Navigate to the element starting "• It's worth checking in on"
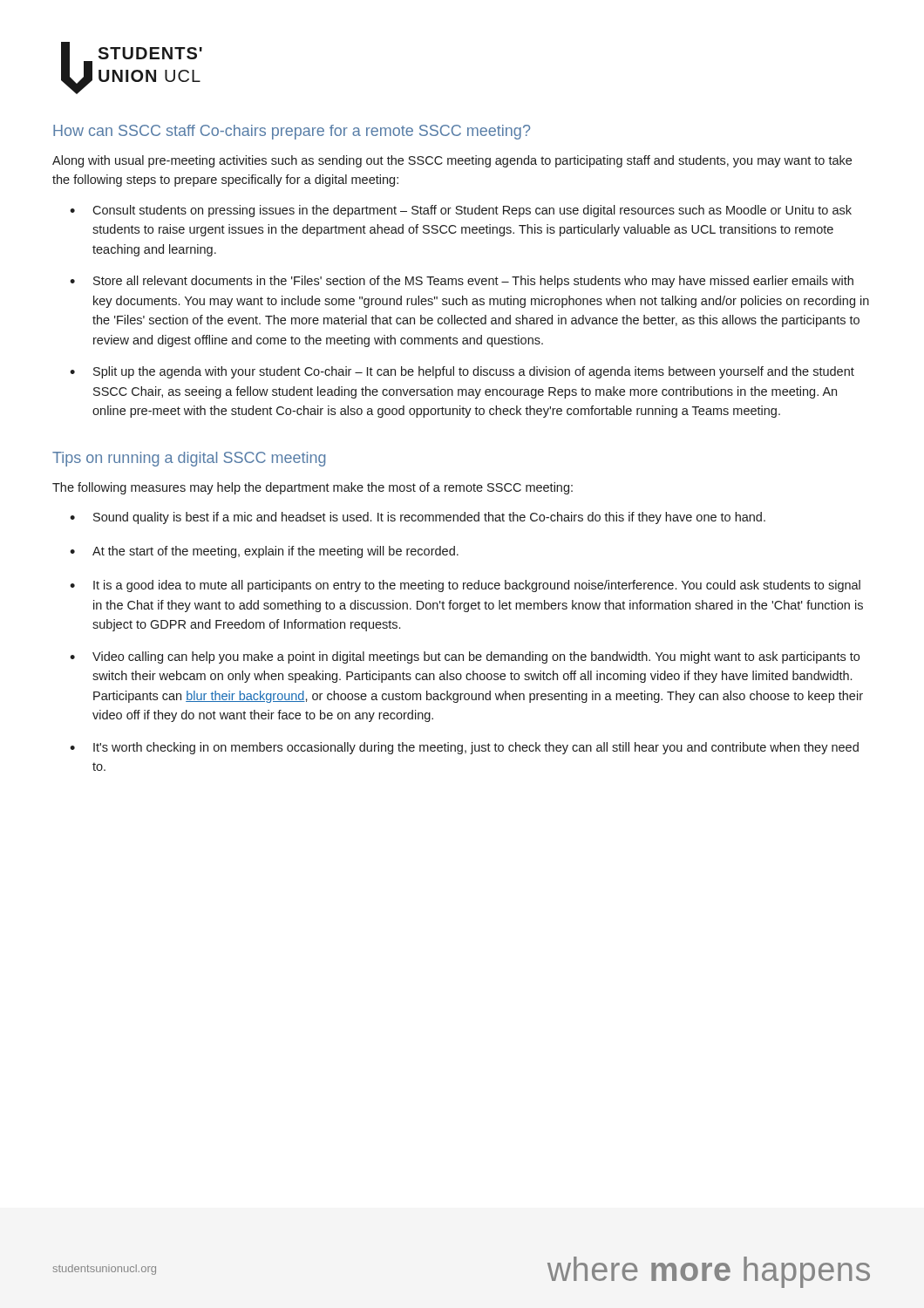Screen dimensions: 1308x924 point(471,757)
